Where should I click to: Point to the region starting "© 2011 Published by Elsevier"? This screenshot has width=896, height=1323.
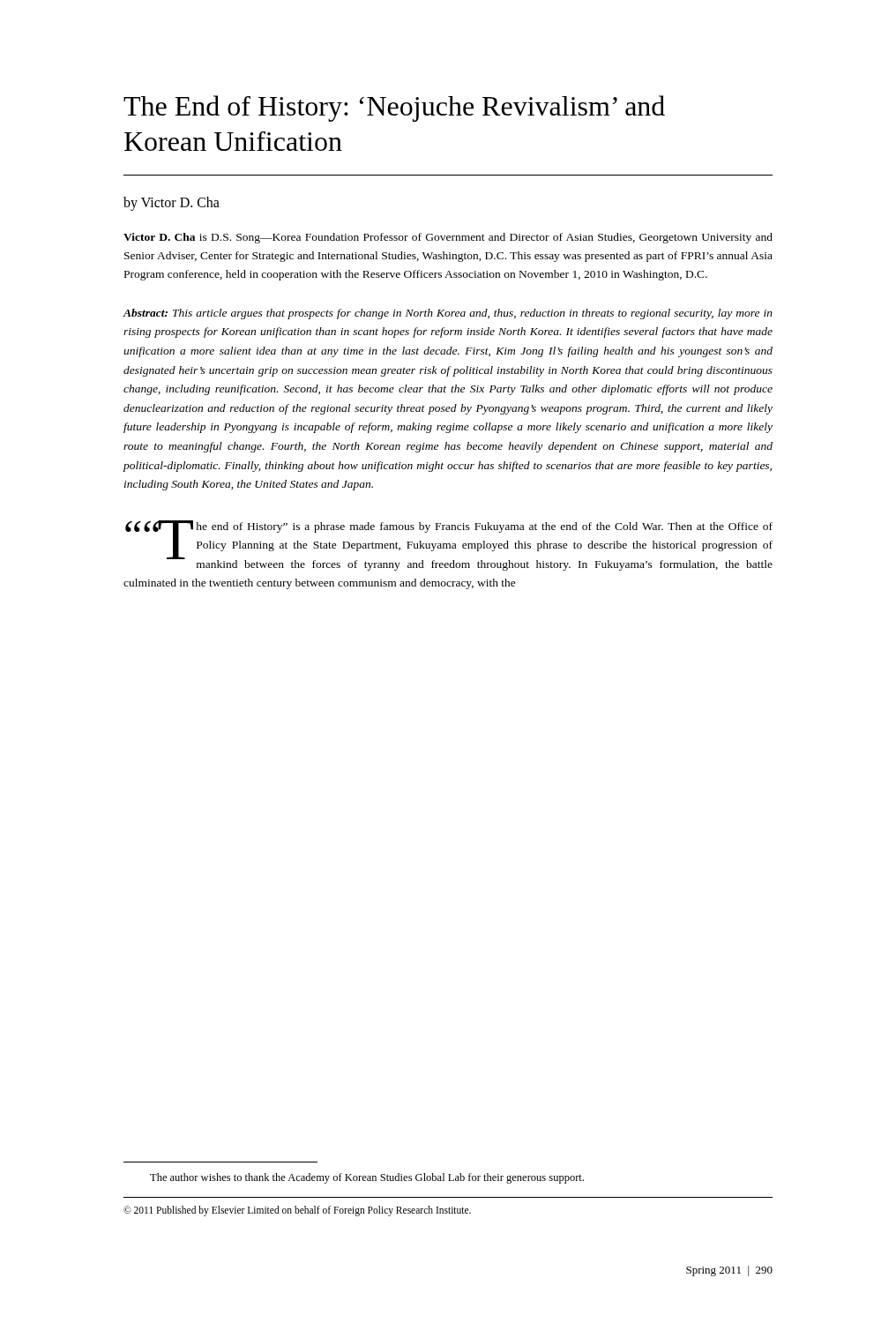point(297,1210)
